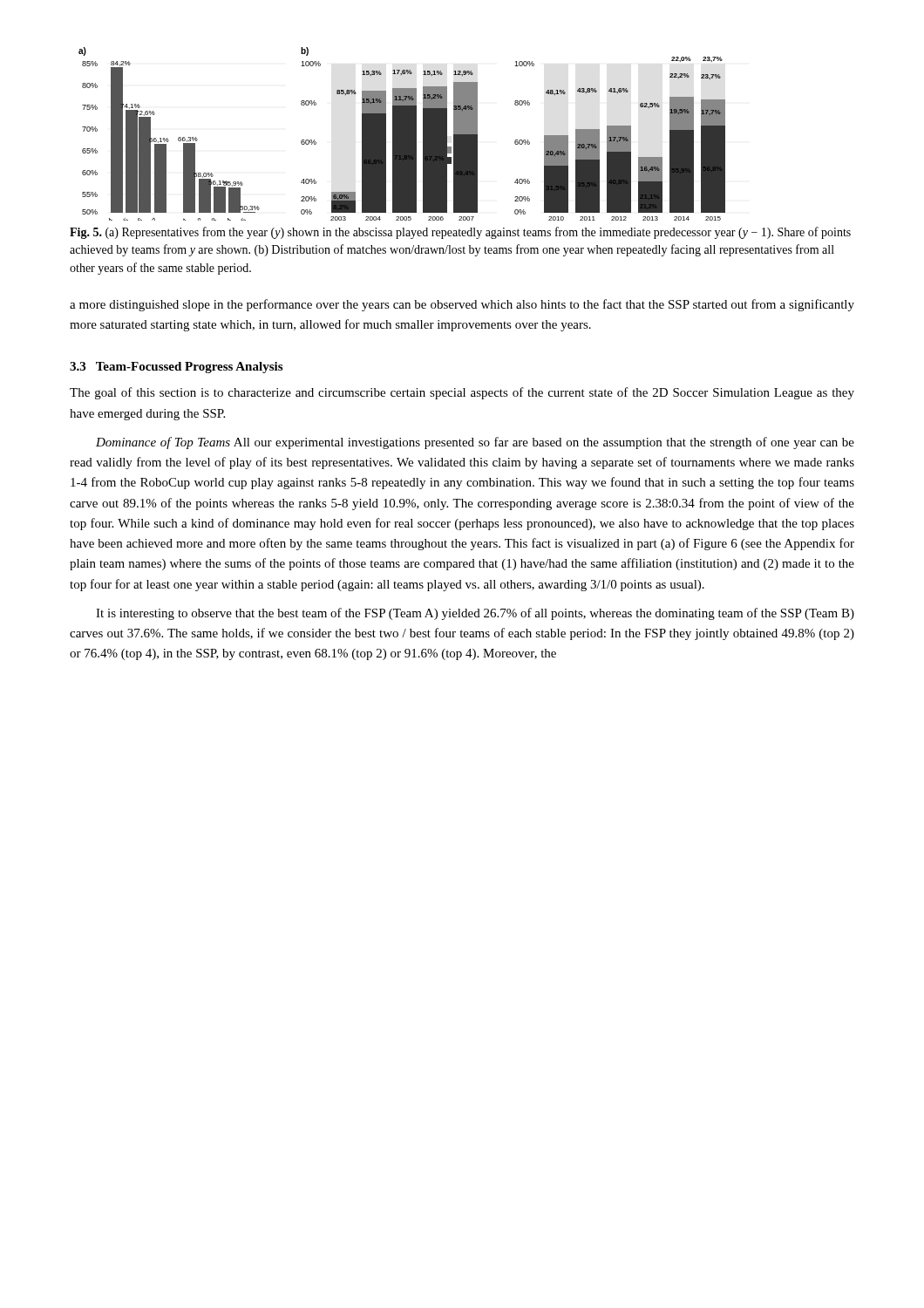
Task: Find the grouped bar chart
Action: pyautogui.click(x=462, y=131)
